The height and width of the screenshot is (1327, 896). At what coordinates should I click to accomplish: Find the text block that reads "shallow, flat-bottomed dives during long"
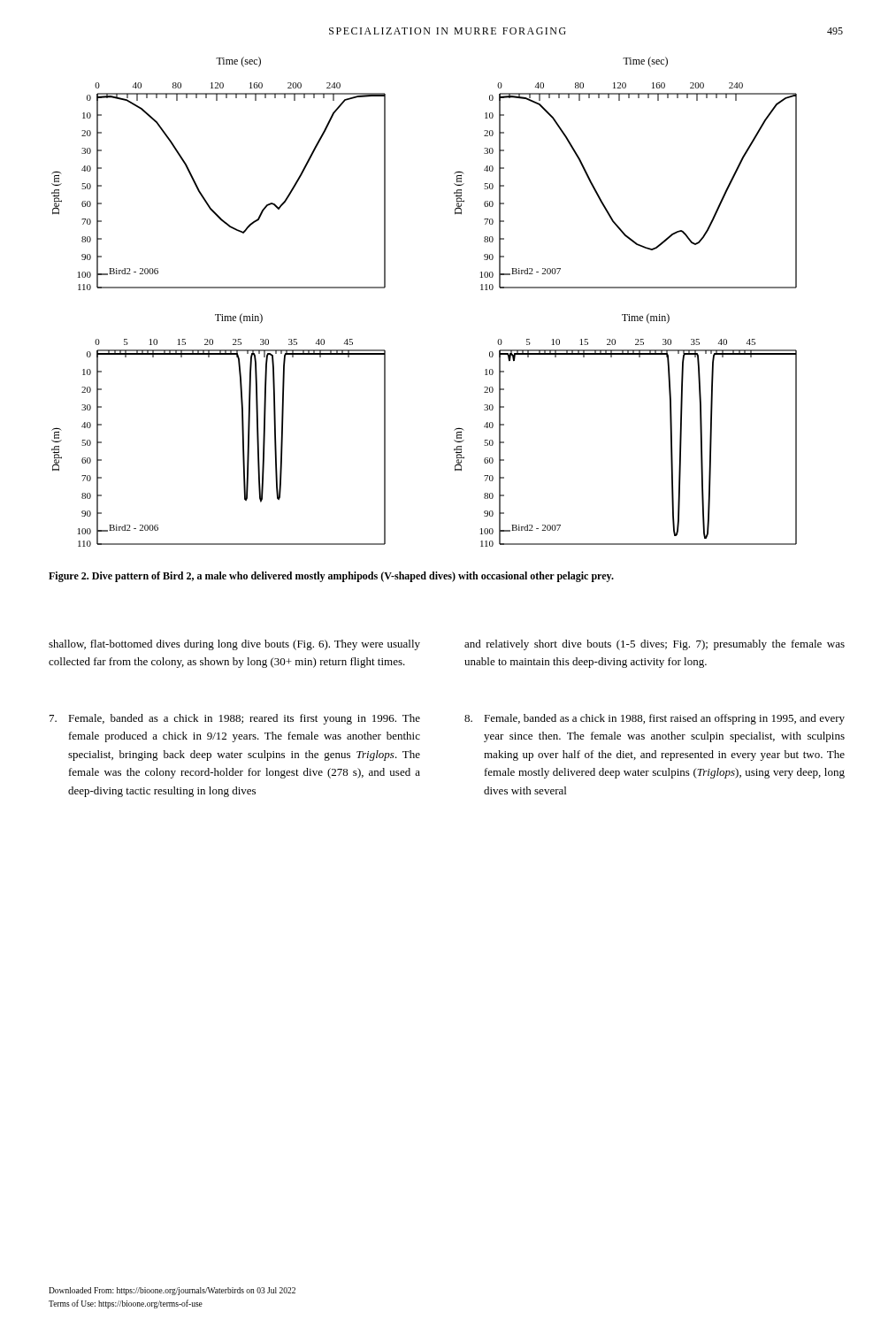click(x=234, y=653)
